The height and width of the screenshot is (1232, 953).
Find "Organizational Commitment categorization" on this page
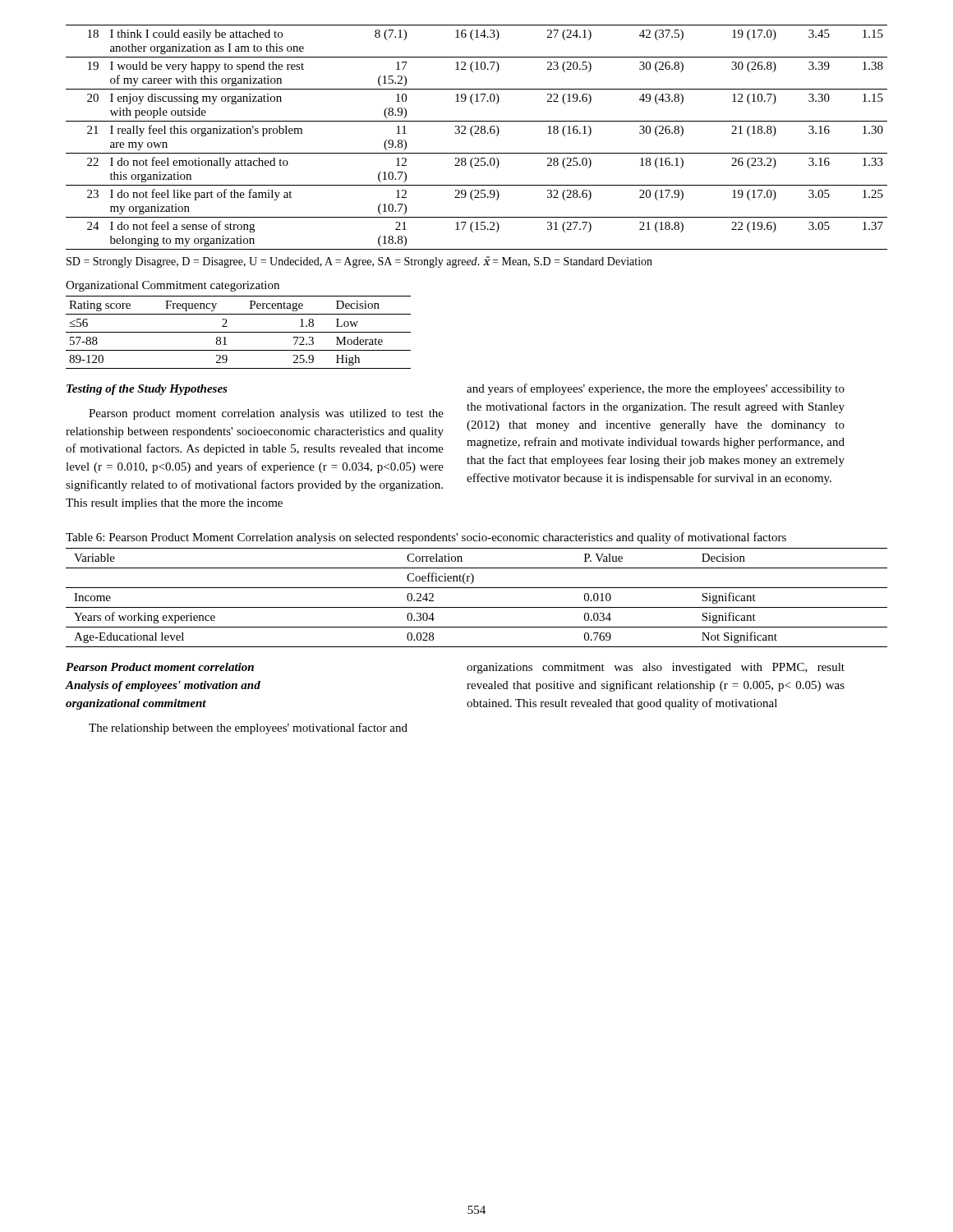point(173,285)
